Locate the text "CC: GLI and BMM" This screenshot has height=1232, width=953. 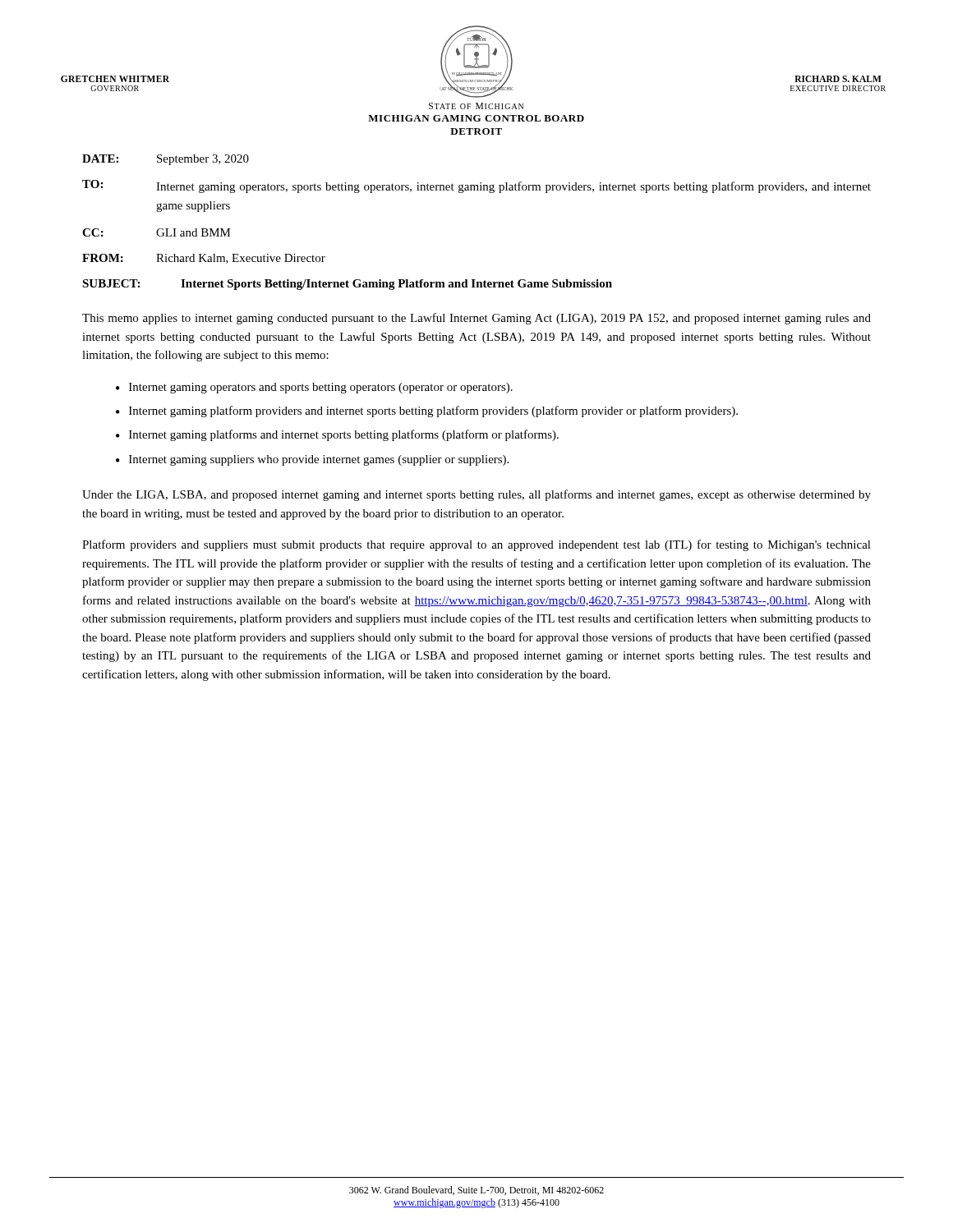click(x=156, y=233)
